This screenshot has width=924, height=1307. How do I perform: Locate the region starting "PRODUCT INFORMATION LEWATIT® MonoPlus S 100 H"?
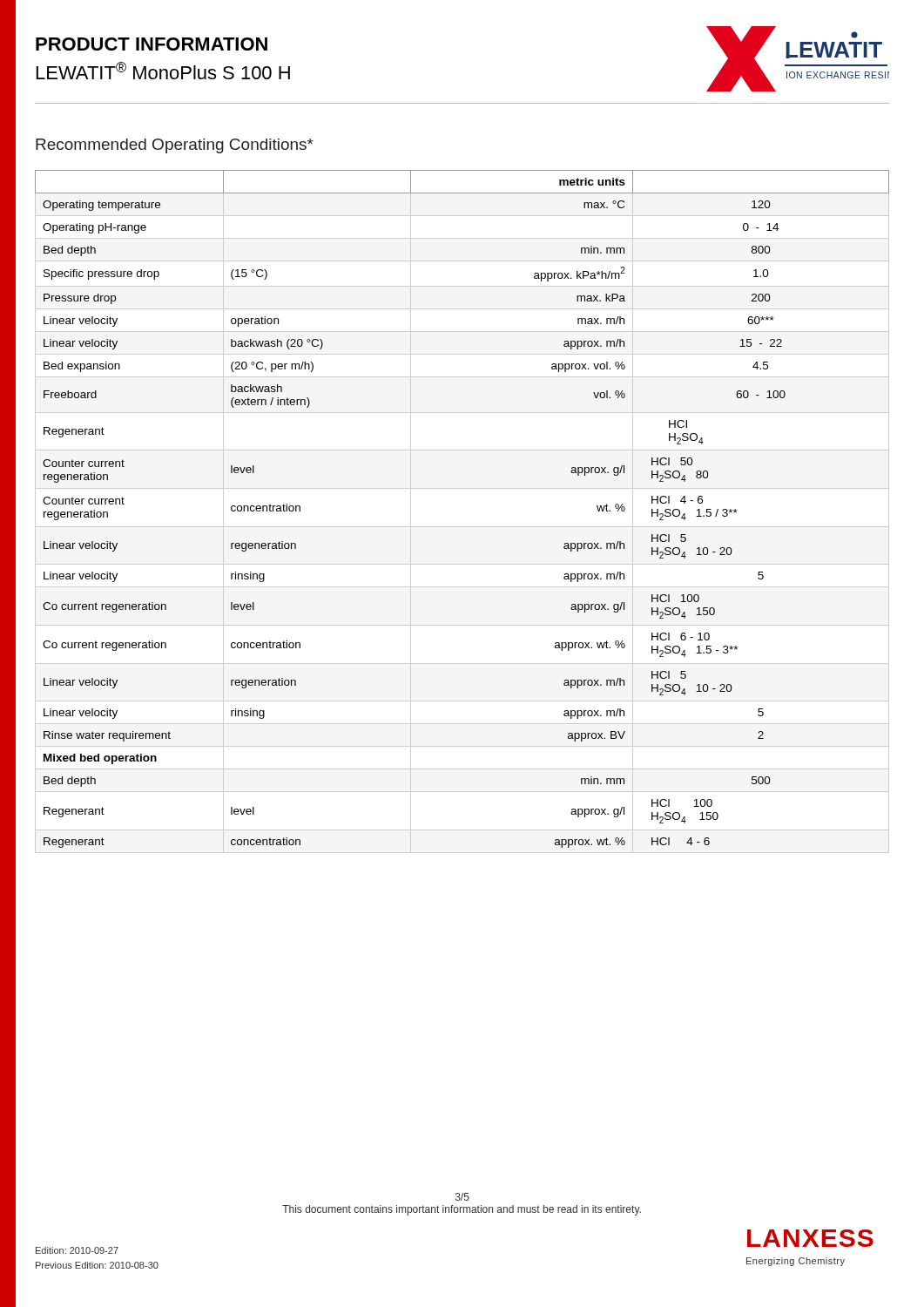(163, 59)
